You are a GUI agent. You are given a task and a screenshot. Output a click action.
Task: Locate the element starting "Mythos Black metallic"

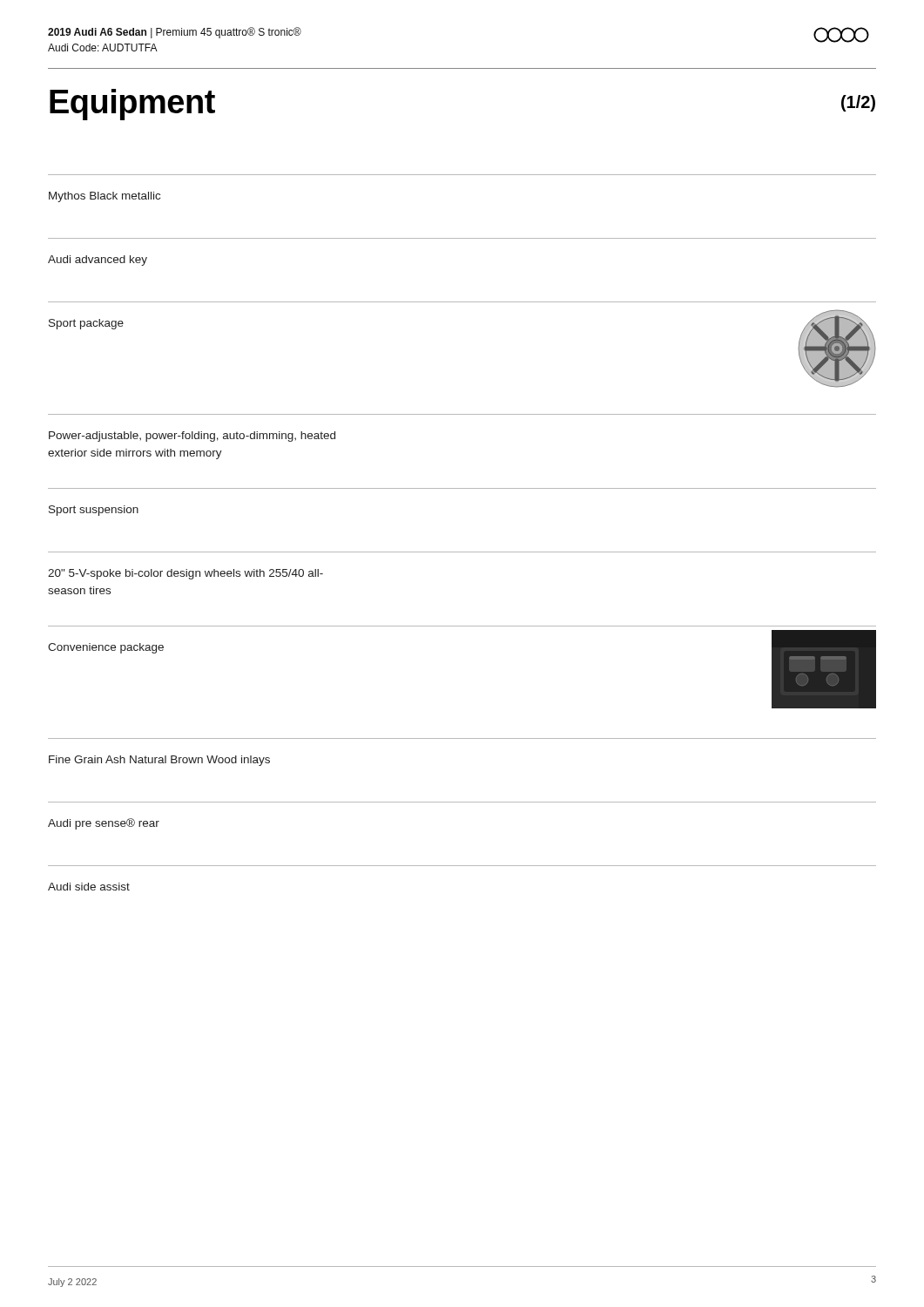coord(105,197)
